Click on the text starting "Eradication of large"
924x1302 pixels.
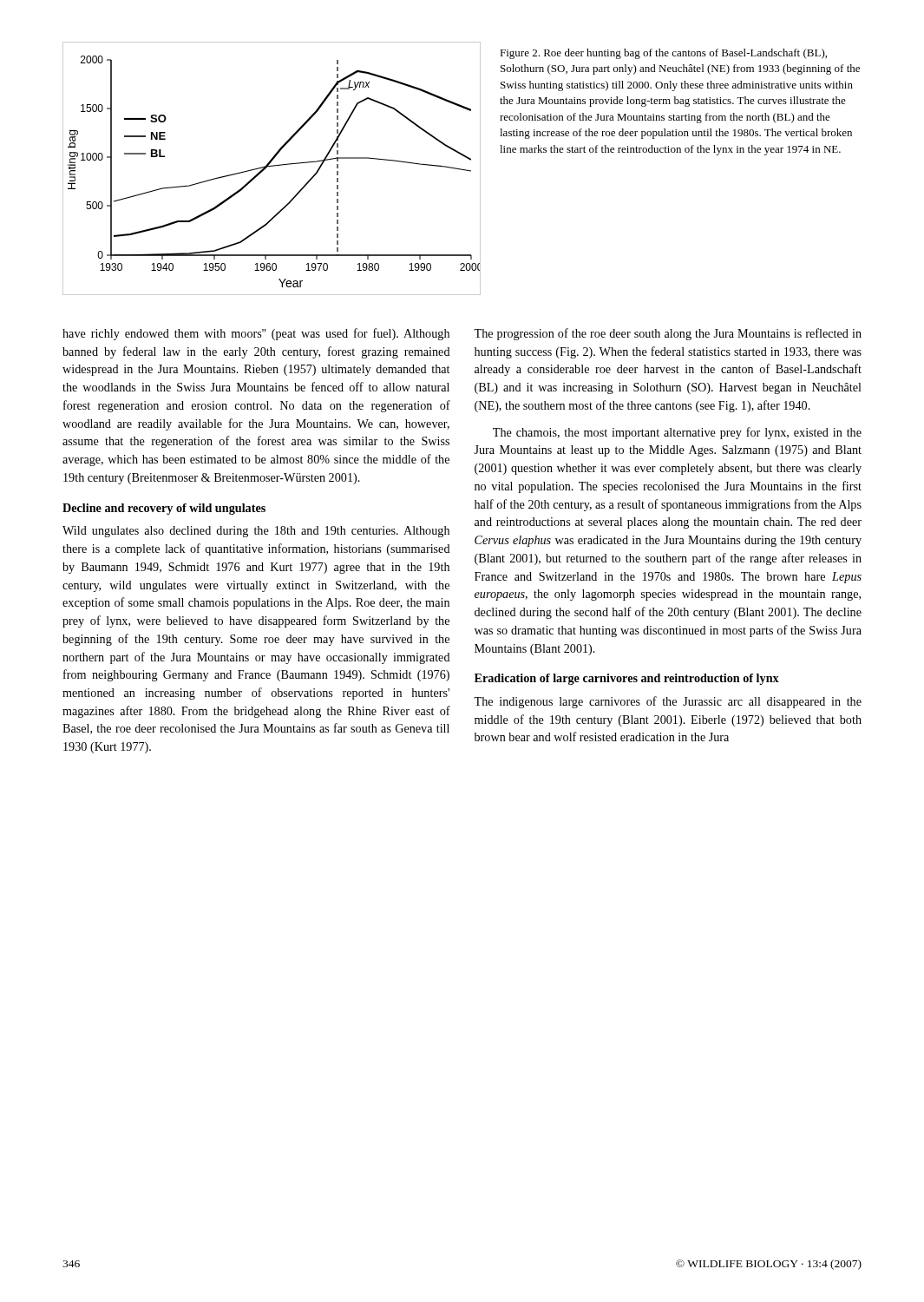tap(626, 678)
